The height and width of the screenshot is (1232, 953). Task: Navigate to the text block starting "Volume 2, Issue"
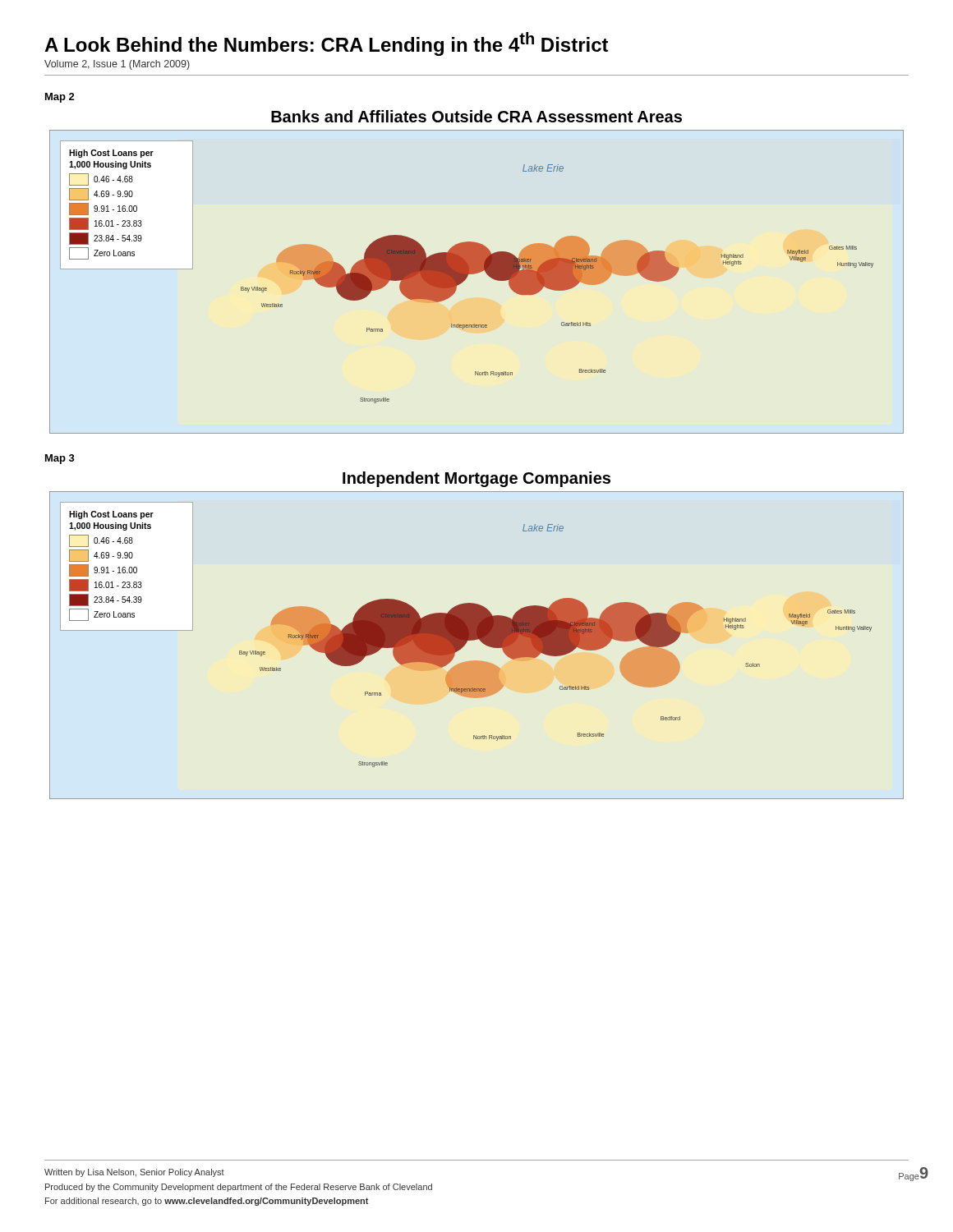click(117, 64)
